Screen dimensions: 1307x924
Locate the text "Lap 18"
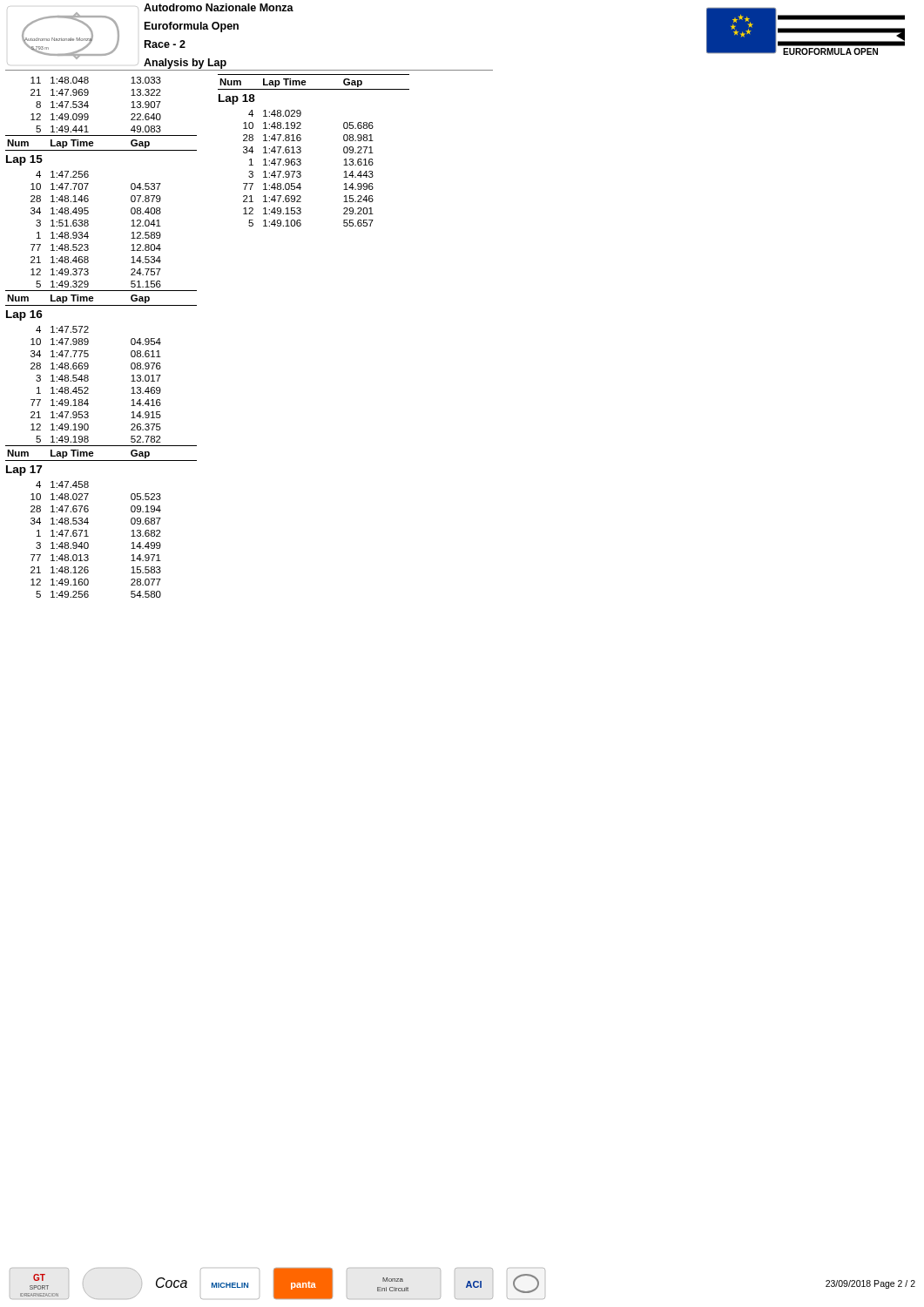(236, 98)
